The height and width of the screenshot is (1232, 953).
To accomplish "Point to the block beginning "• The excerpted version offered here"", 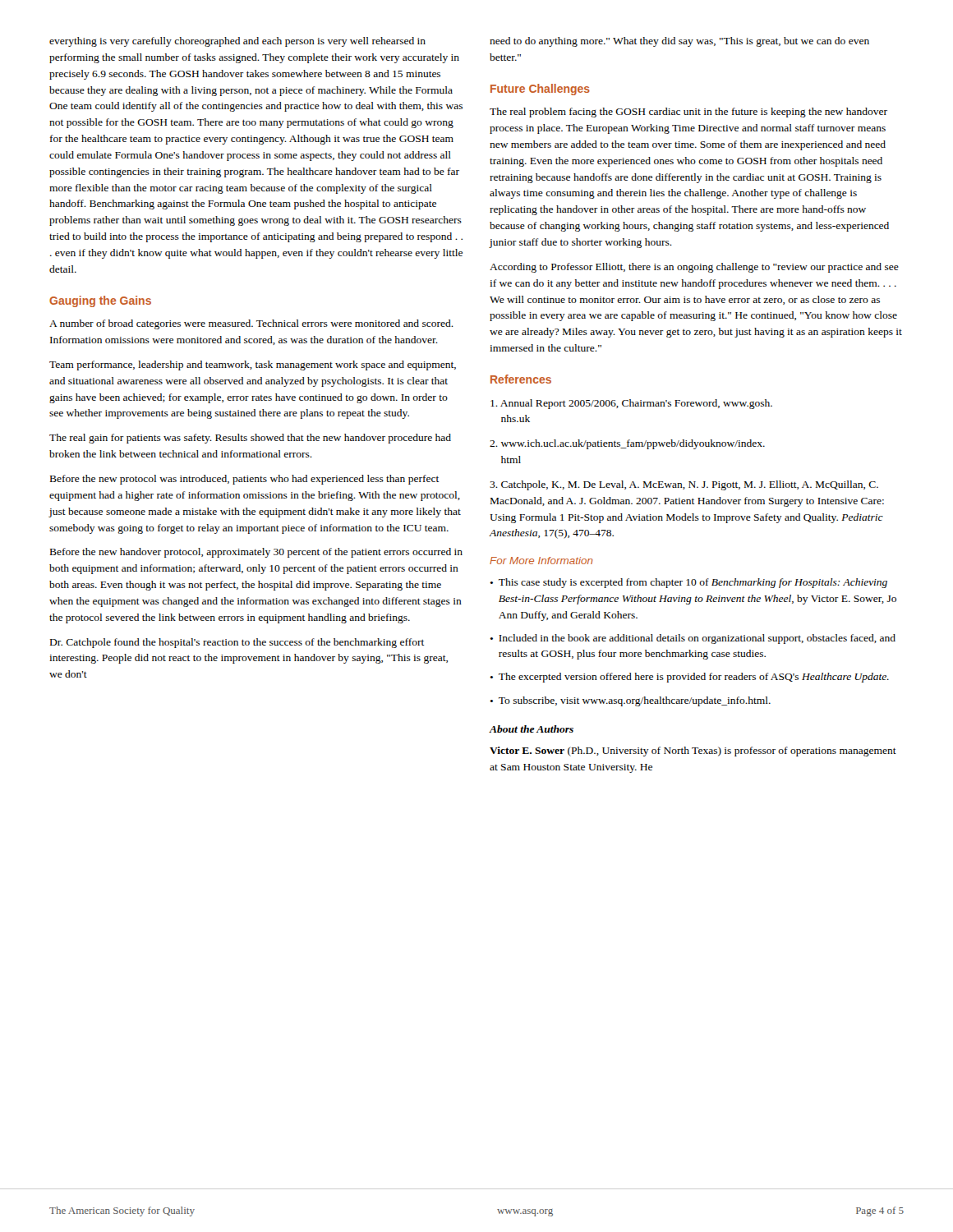I will [x=697, y=677].
